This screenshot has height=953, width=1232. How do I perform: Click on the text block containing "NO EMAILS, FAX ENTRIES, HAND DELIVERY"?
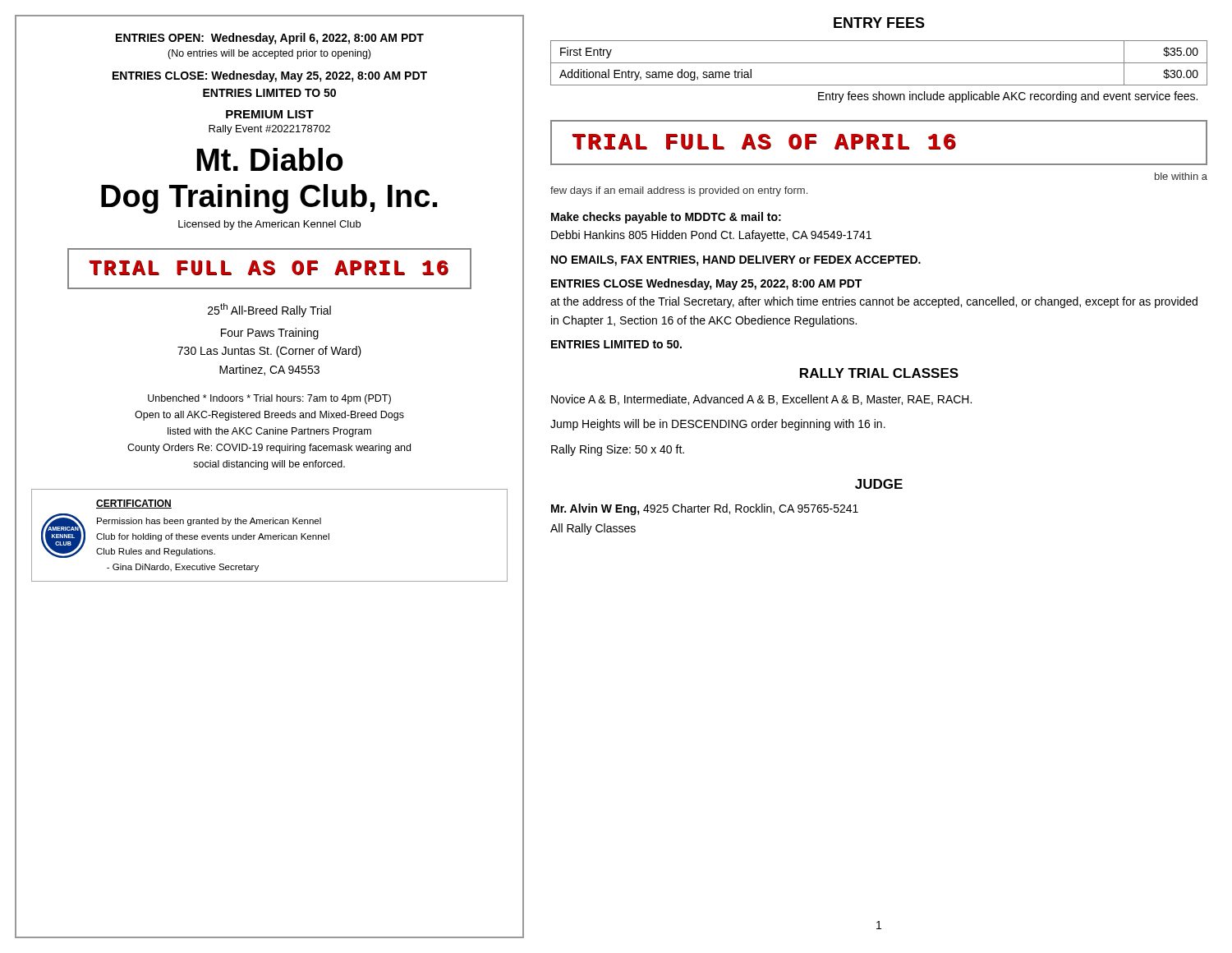coord(736,259)
